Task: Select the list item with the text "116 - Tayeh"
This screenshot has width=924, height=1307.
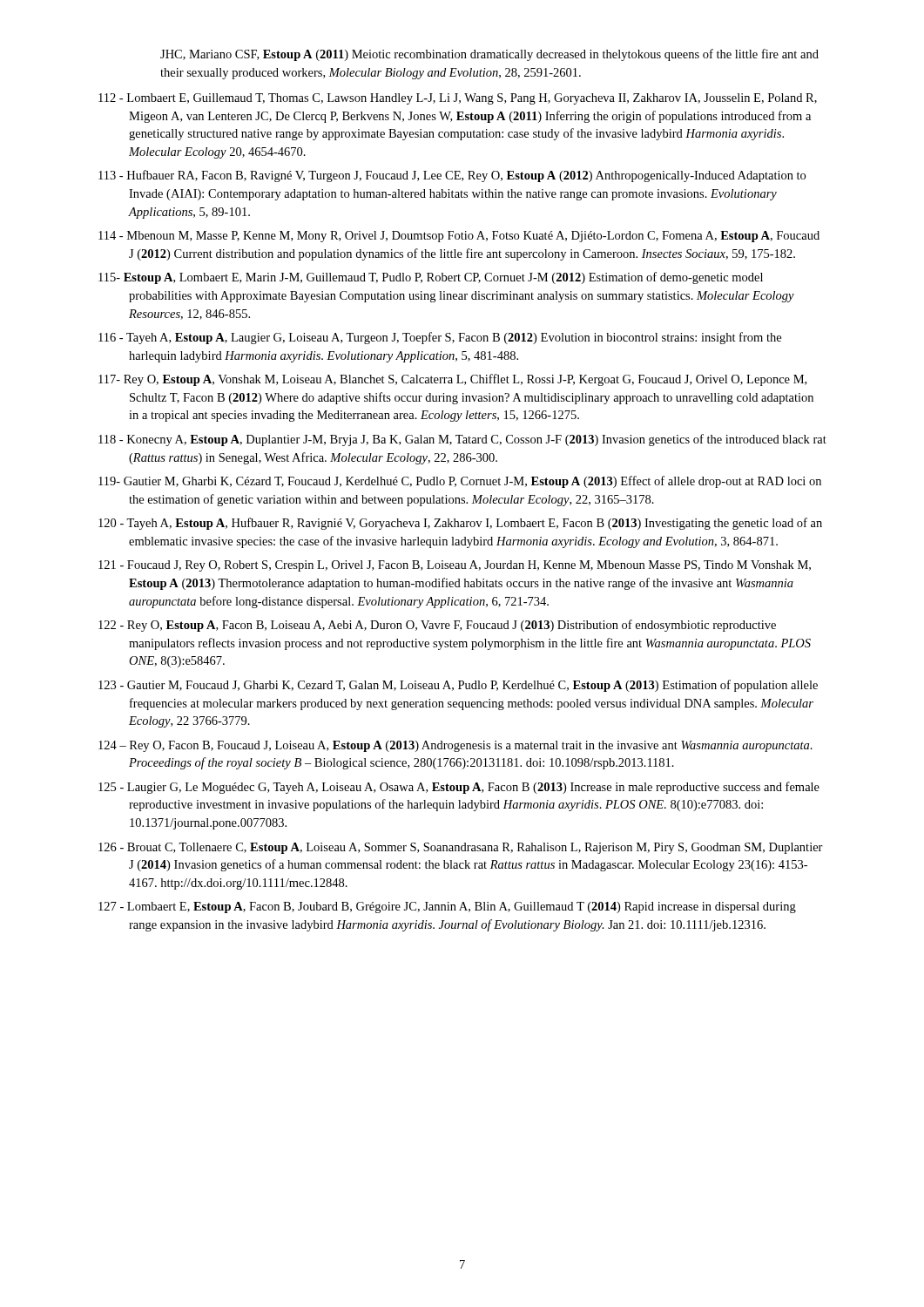Action: point(440,346)
